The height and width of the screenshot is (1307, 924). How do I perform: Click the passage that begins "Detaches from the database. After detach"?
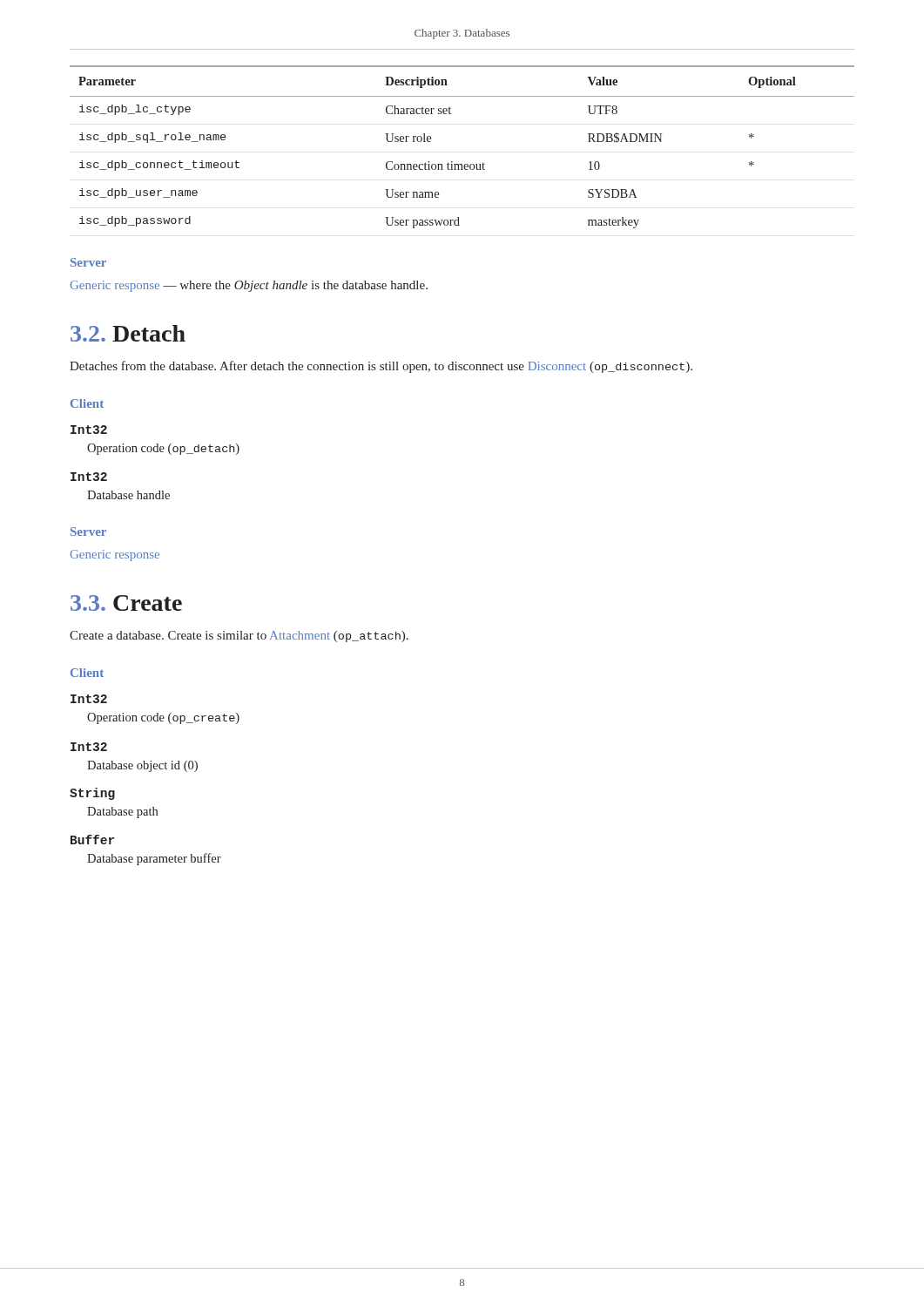[381, 367]
